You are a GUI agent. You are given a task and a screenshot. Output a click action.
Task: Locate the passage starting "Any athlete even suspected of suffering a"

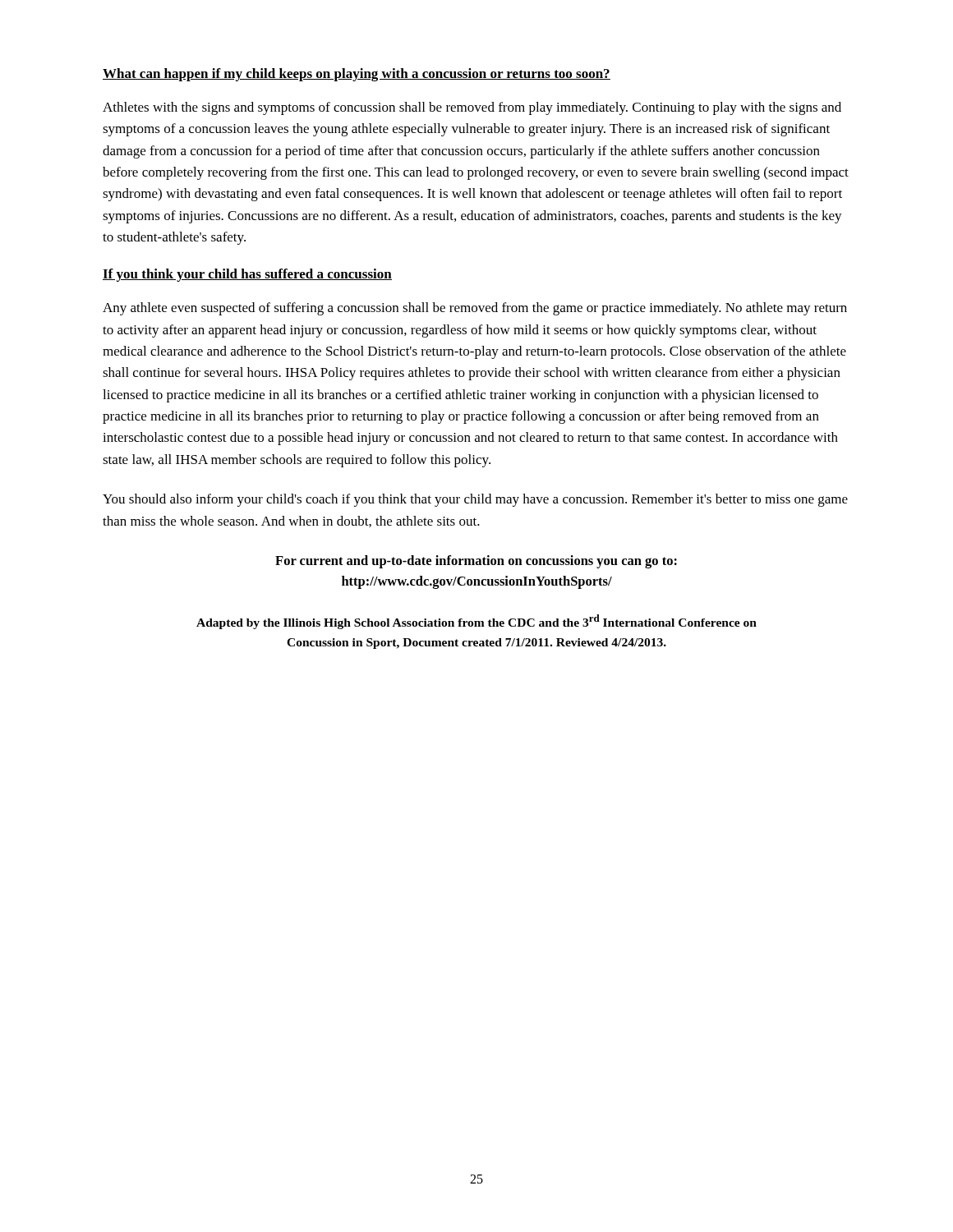tap(475, 384)
